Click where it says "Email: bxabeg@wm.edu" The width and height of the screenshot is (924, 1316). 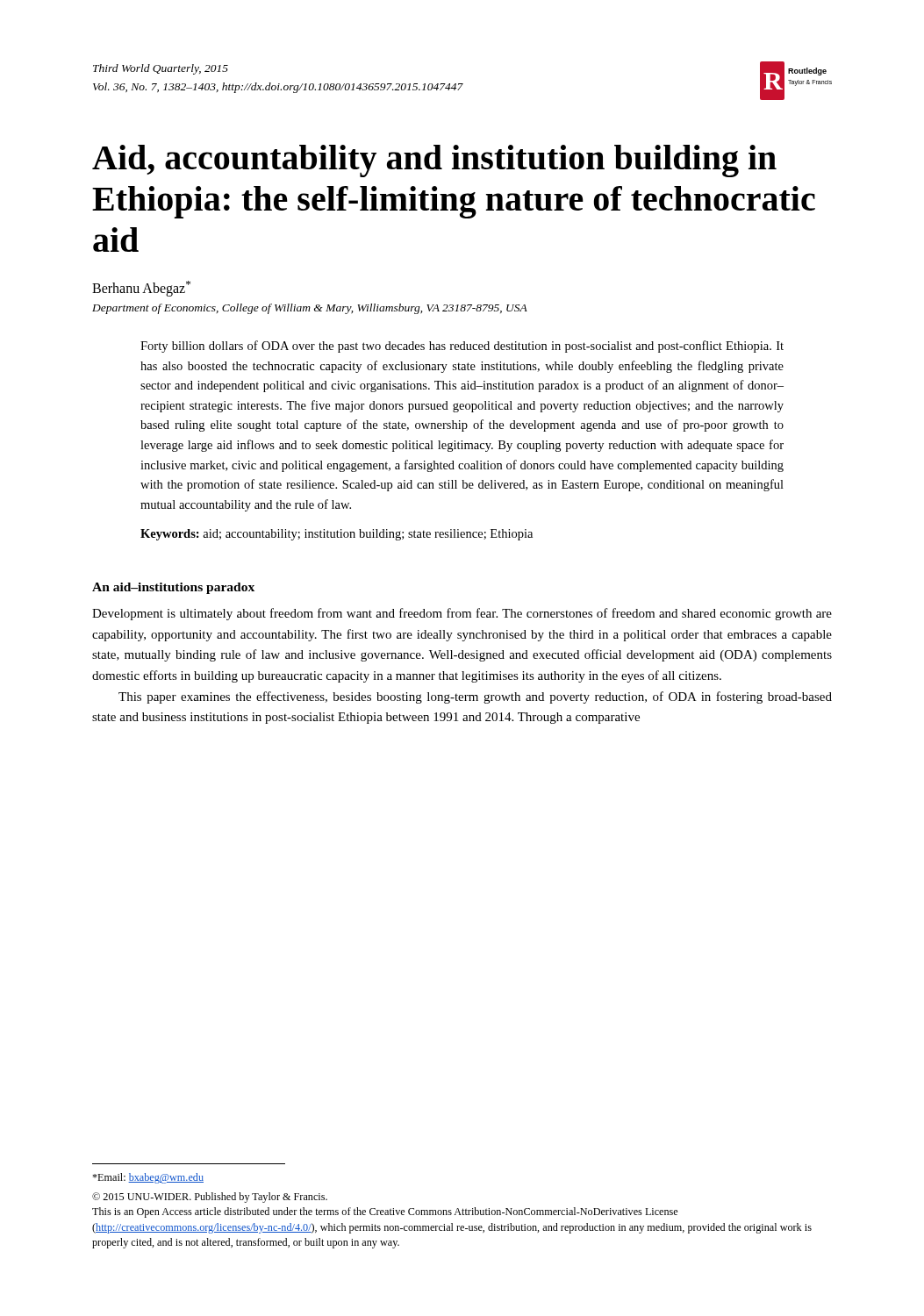tap(148, 1178)
